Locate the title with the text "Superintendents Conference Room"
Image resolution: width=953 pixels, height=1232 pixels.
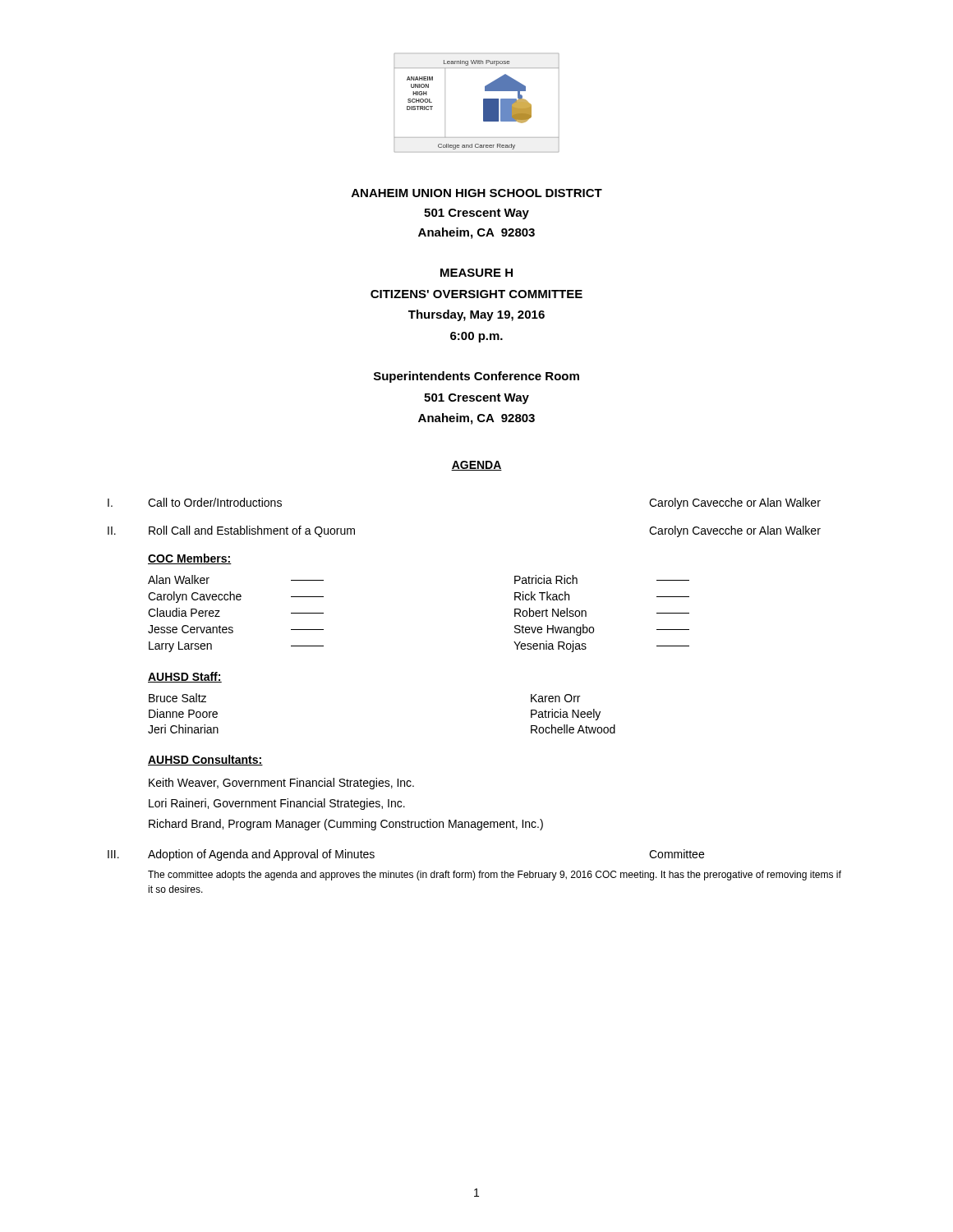point(476,397)
